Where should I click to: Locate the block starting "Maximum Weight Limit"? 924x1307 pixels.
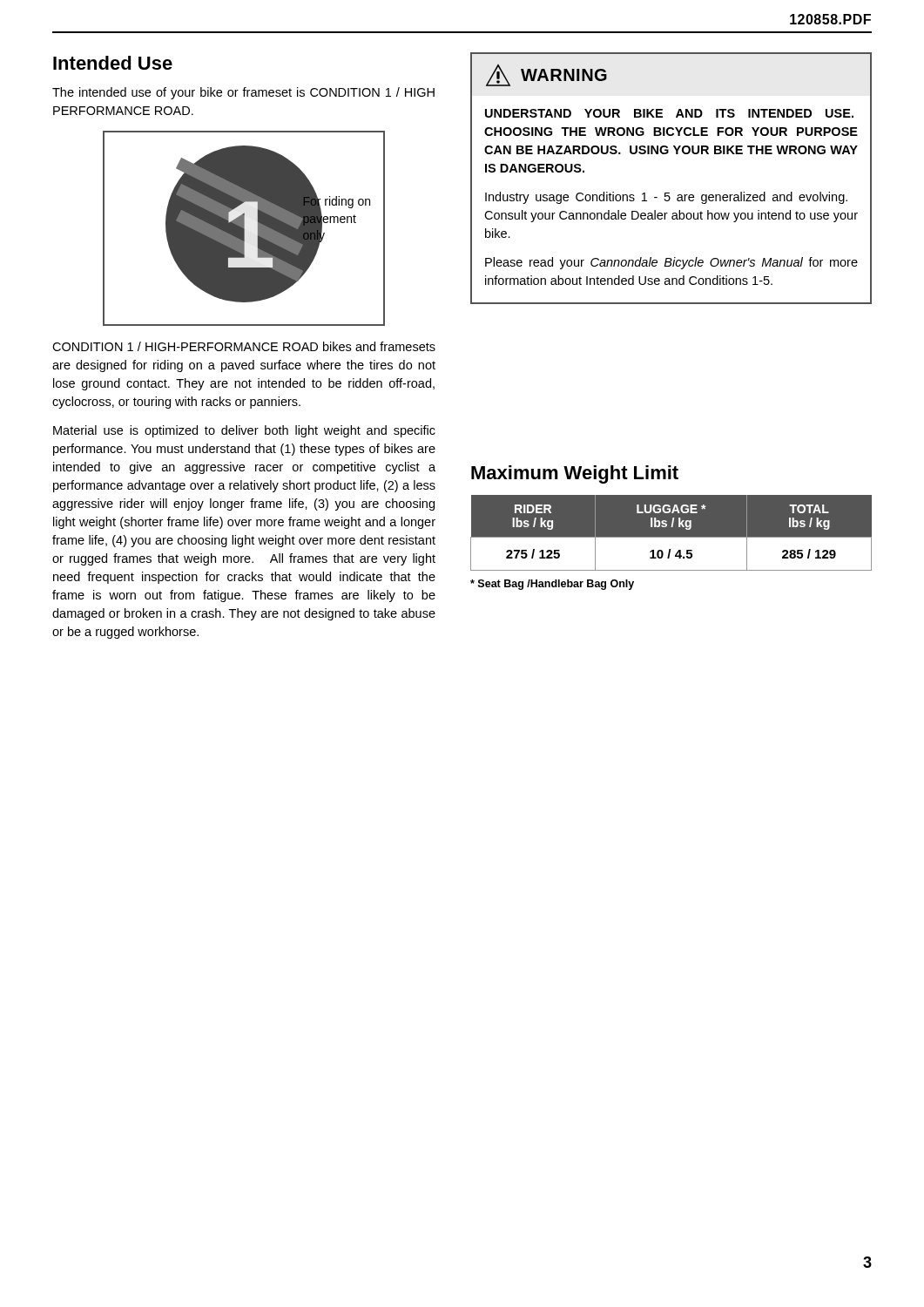574,473
